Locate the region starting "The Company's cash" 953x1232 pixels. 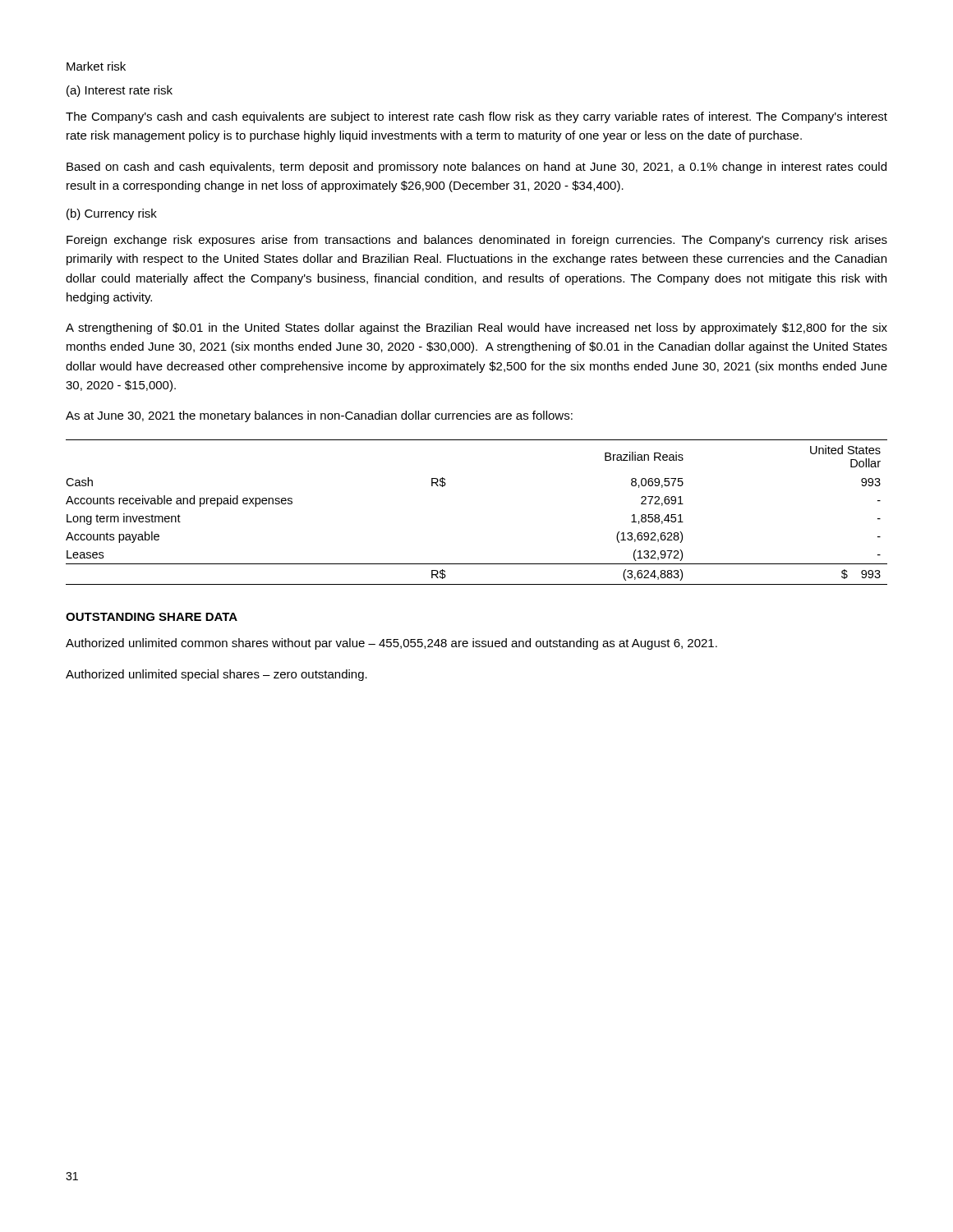[x=476, y=126]
